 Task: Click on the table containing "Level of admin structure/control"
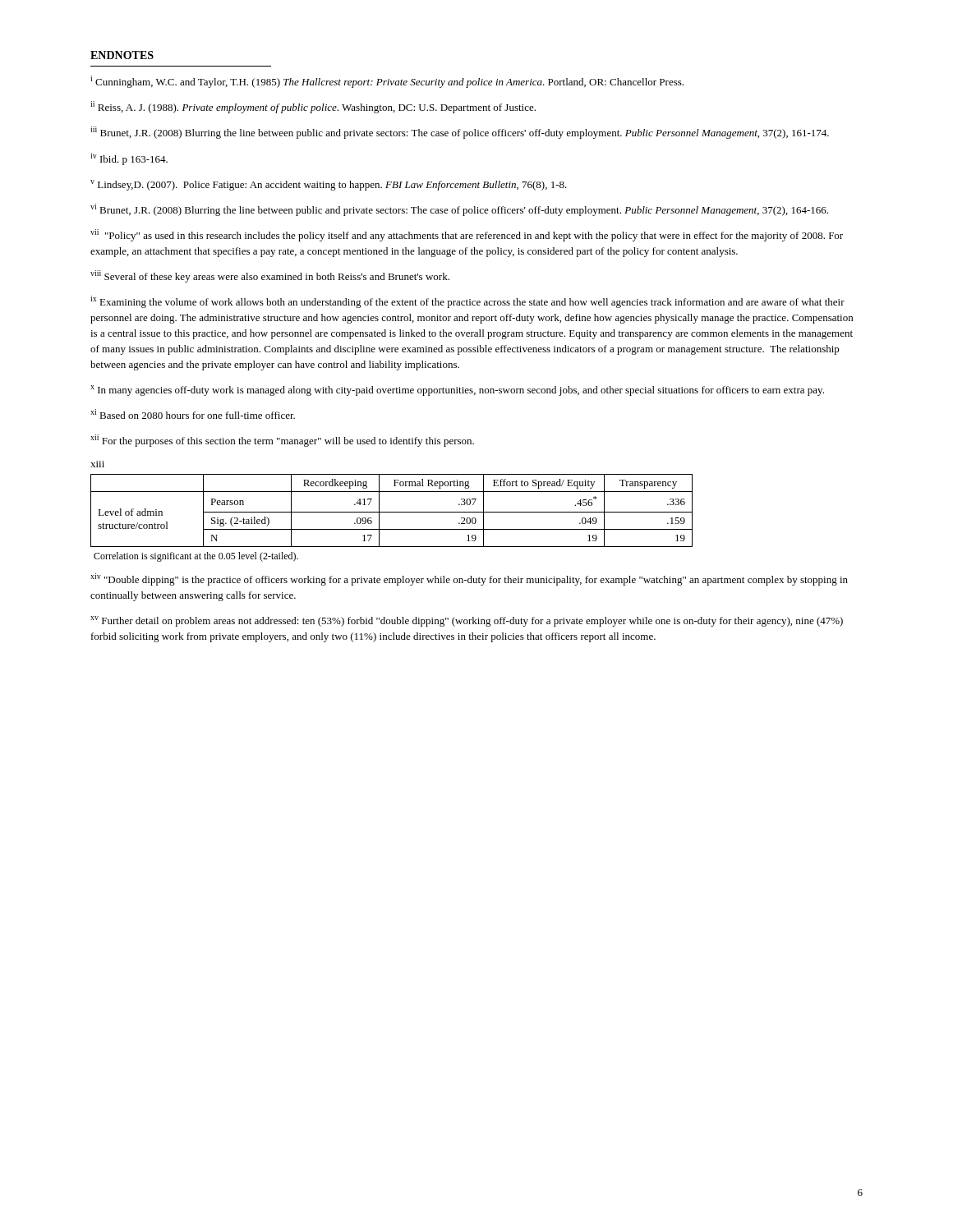pos(476,510)
